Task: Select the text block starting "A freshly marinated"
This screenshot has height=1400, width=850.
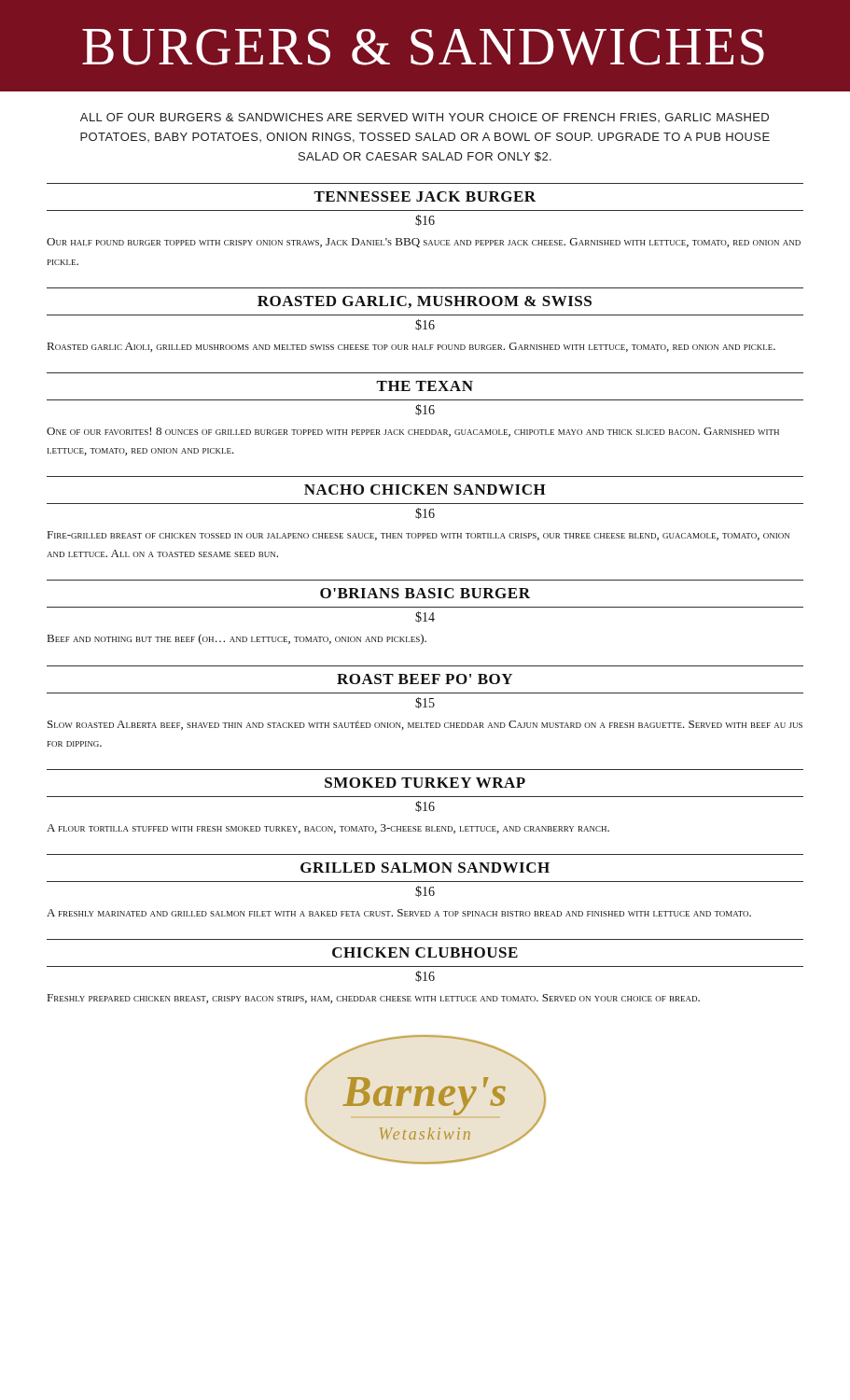Action: coord(399,912)
